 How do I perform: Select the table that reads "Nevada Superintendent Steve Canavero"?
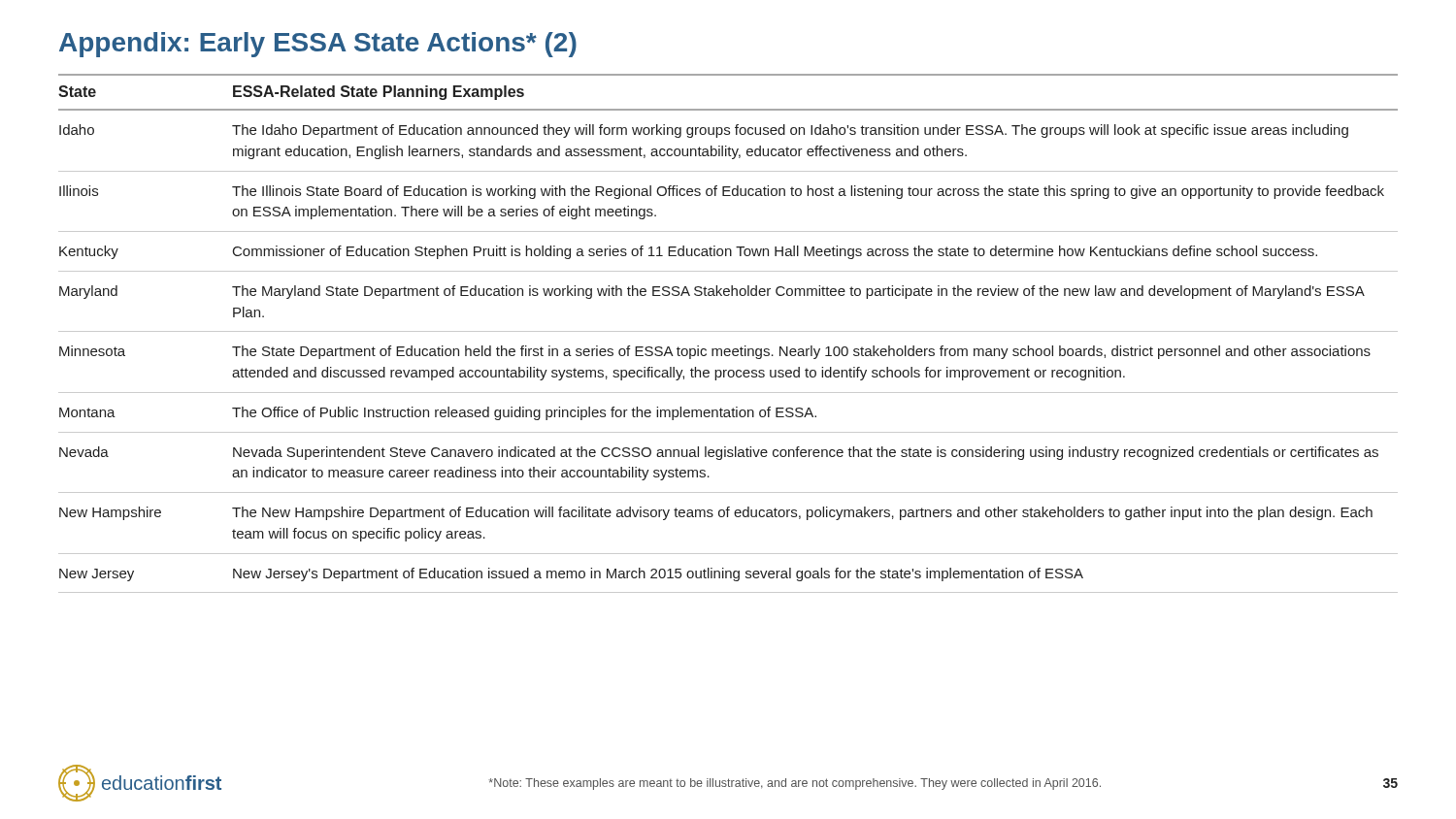coord(728,333)
